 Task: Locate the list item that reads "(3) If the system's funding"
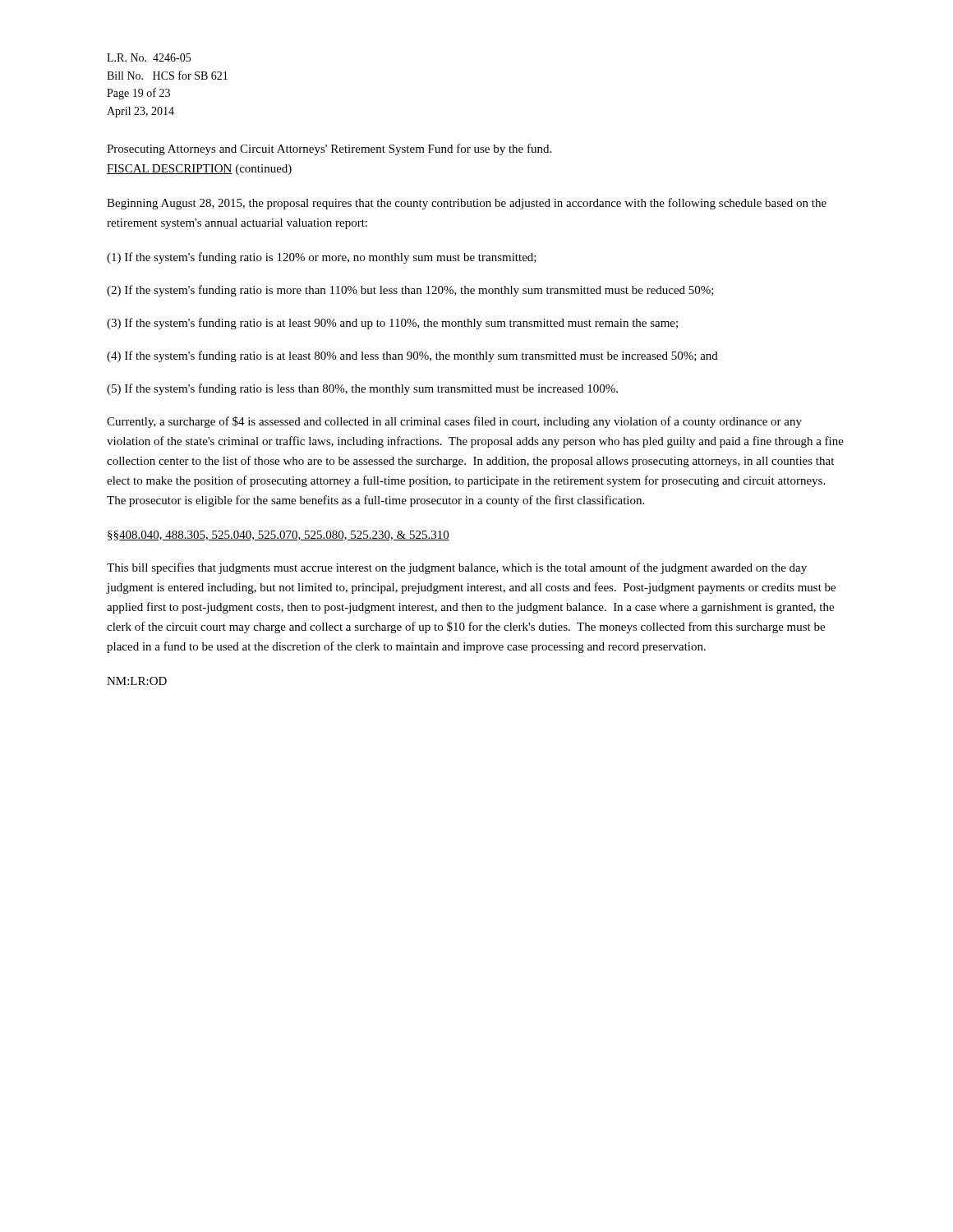(x=393, y=323)
